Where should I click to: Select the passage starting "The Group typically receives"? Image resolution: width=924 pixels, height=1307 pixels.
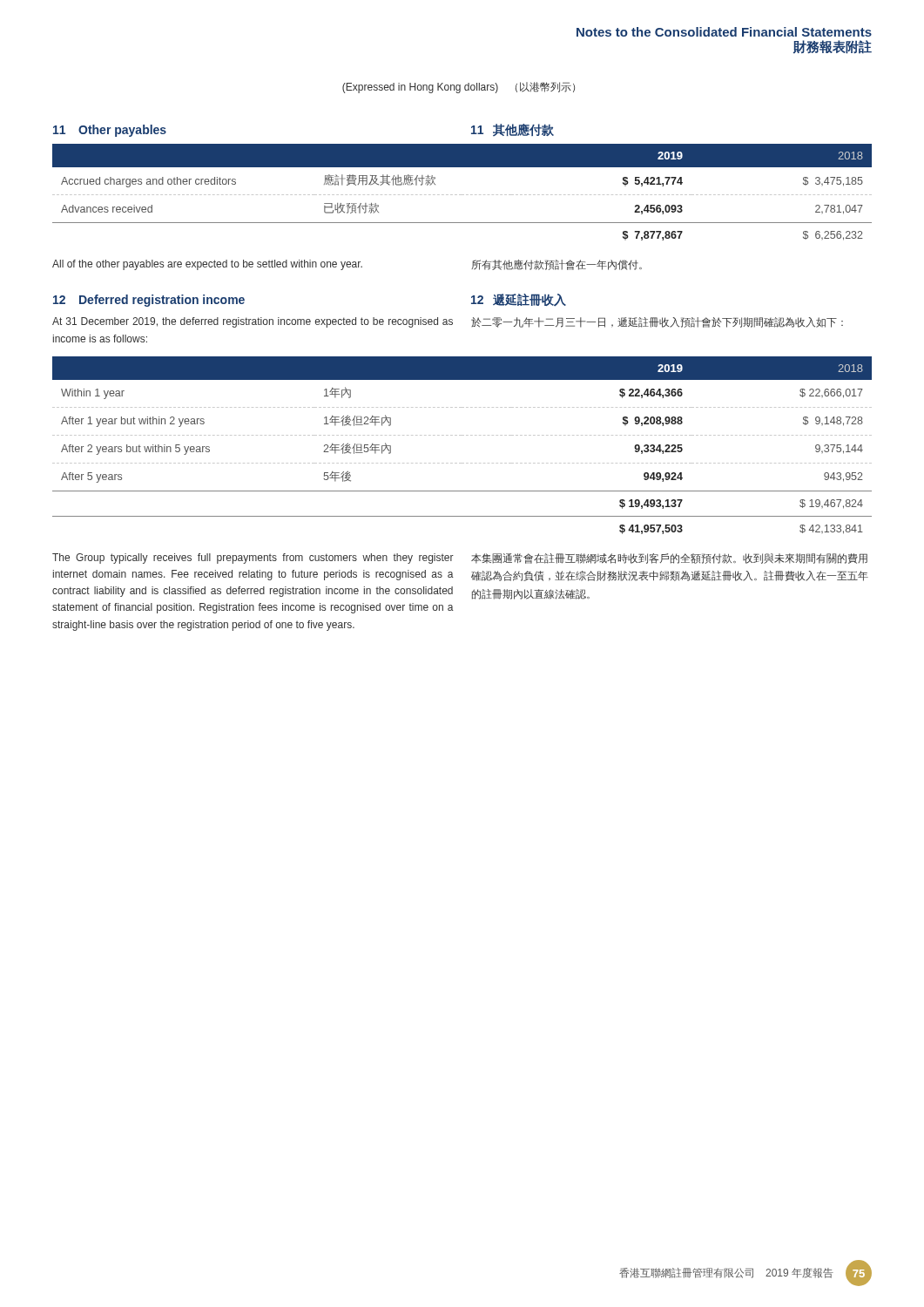pyautogui.click(x=253, y=591)
